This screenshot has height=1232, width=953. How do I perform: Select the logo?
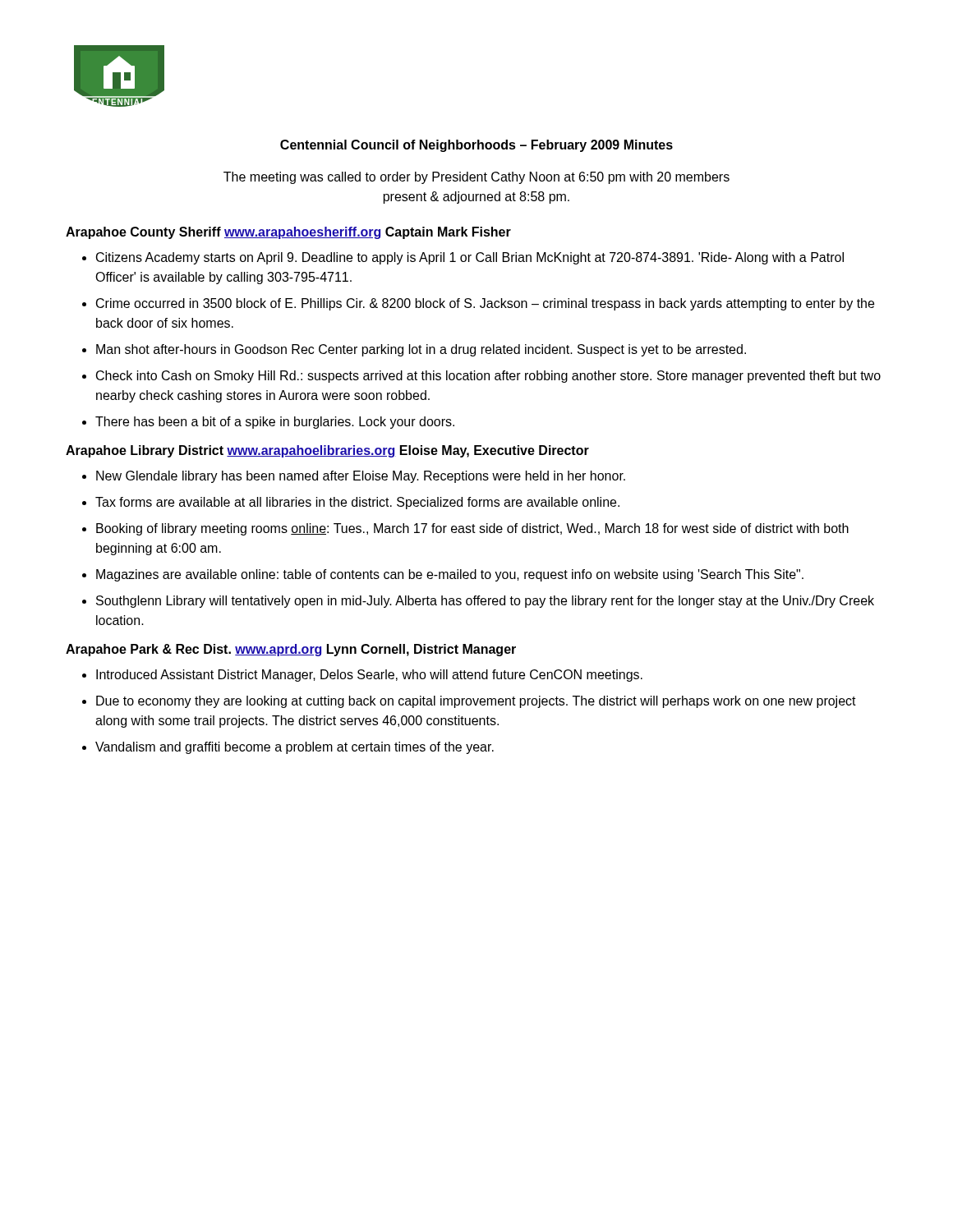[x=476, y=82]
